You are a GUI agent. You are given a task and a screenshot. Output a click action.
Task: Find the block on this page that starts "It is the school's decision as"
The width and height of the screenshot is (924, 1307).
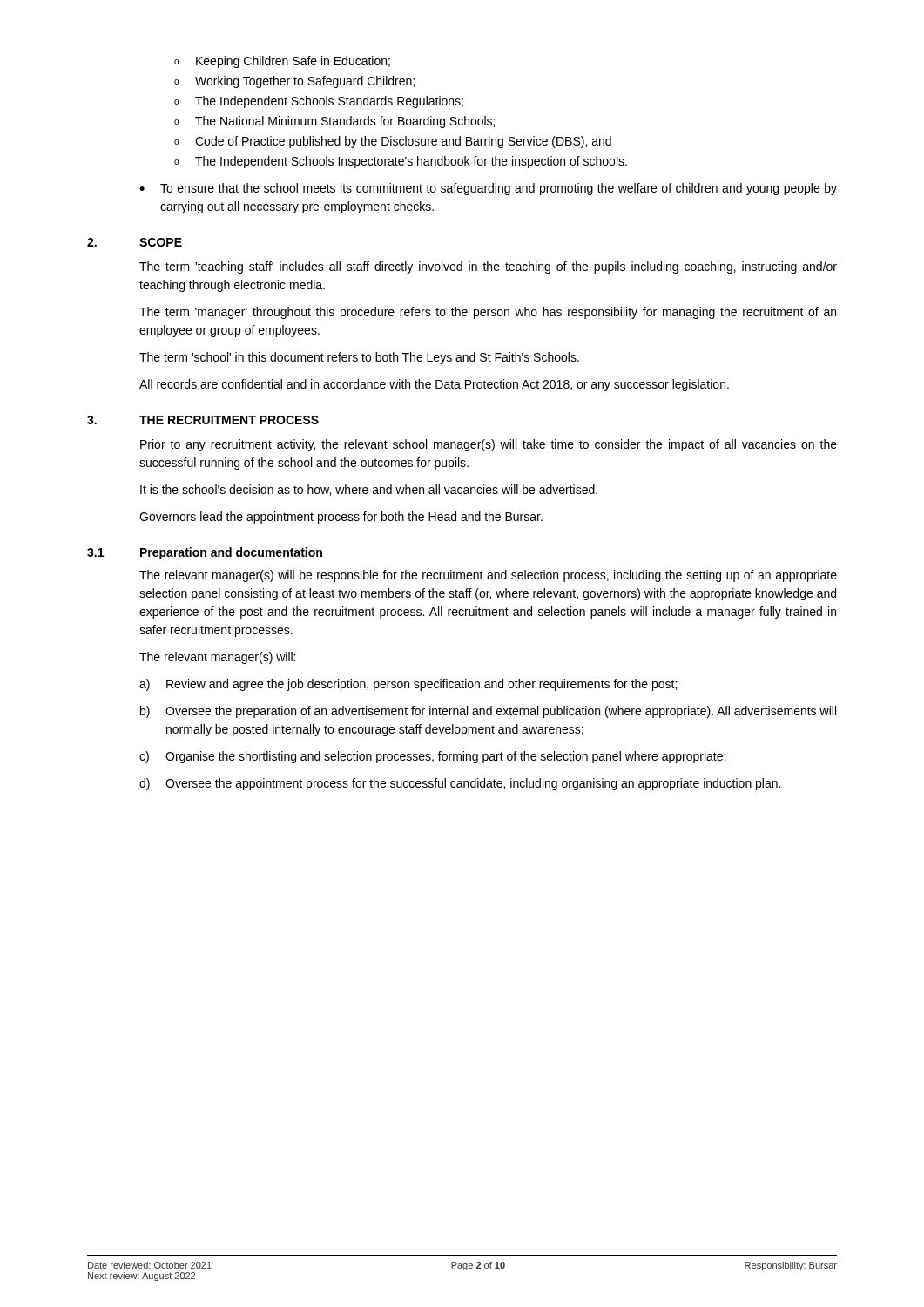pyautogui.click(x=369, y=490)
